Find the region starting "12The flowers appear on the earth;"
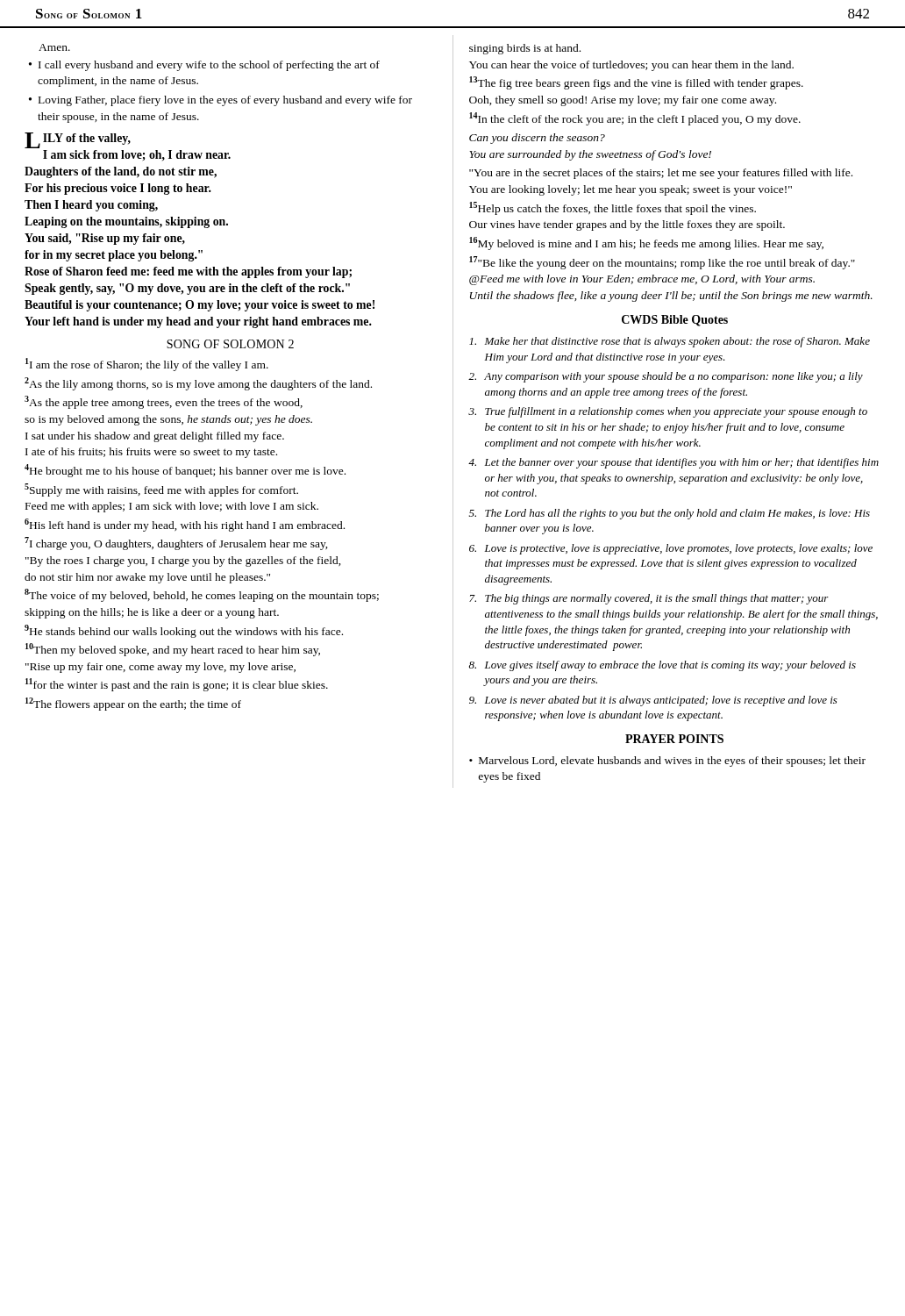Screen dimensions: 1316x905 [x=133, y=704]
